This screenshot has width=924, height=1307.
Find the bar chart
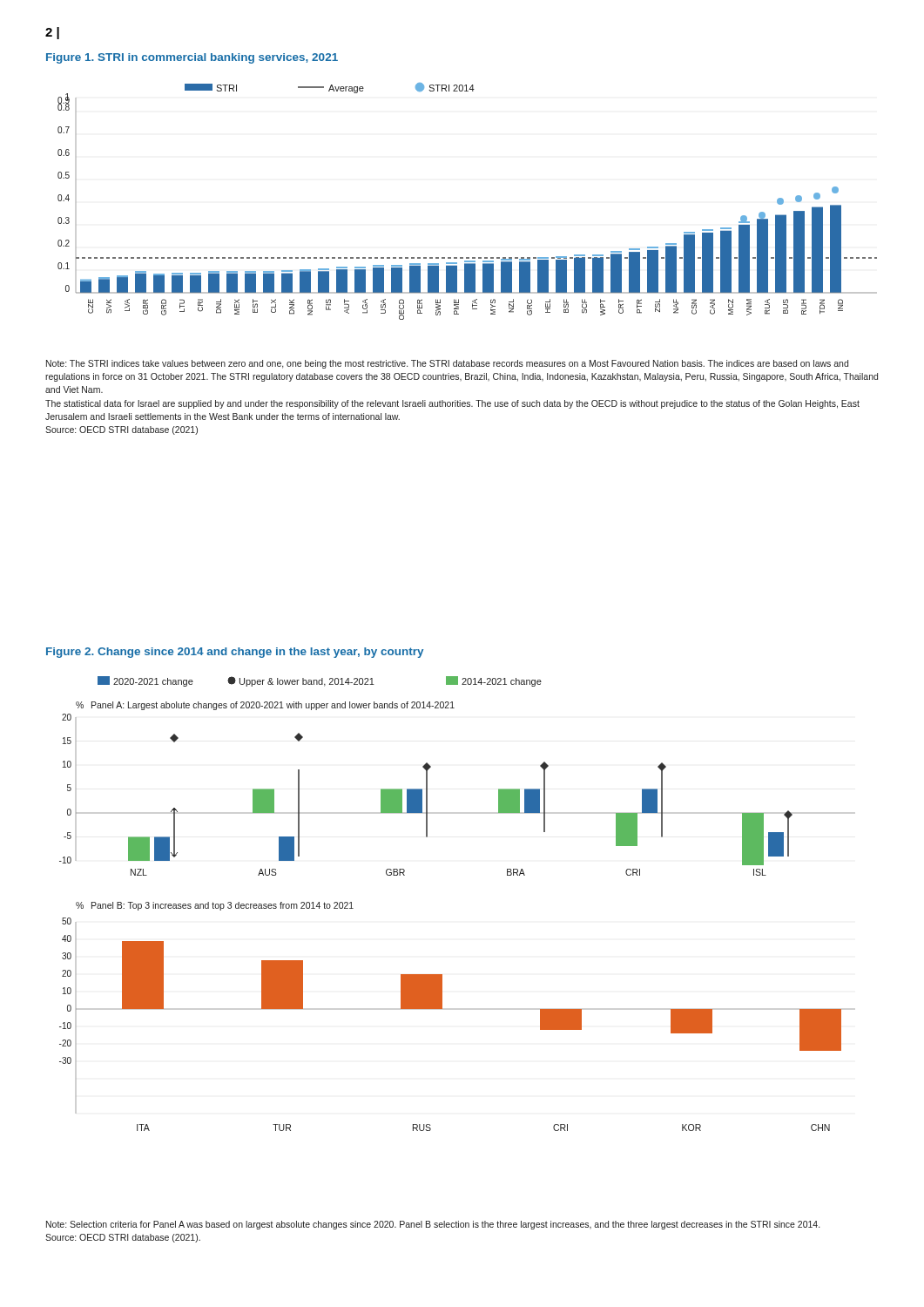463,212
